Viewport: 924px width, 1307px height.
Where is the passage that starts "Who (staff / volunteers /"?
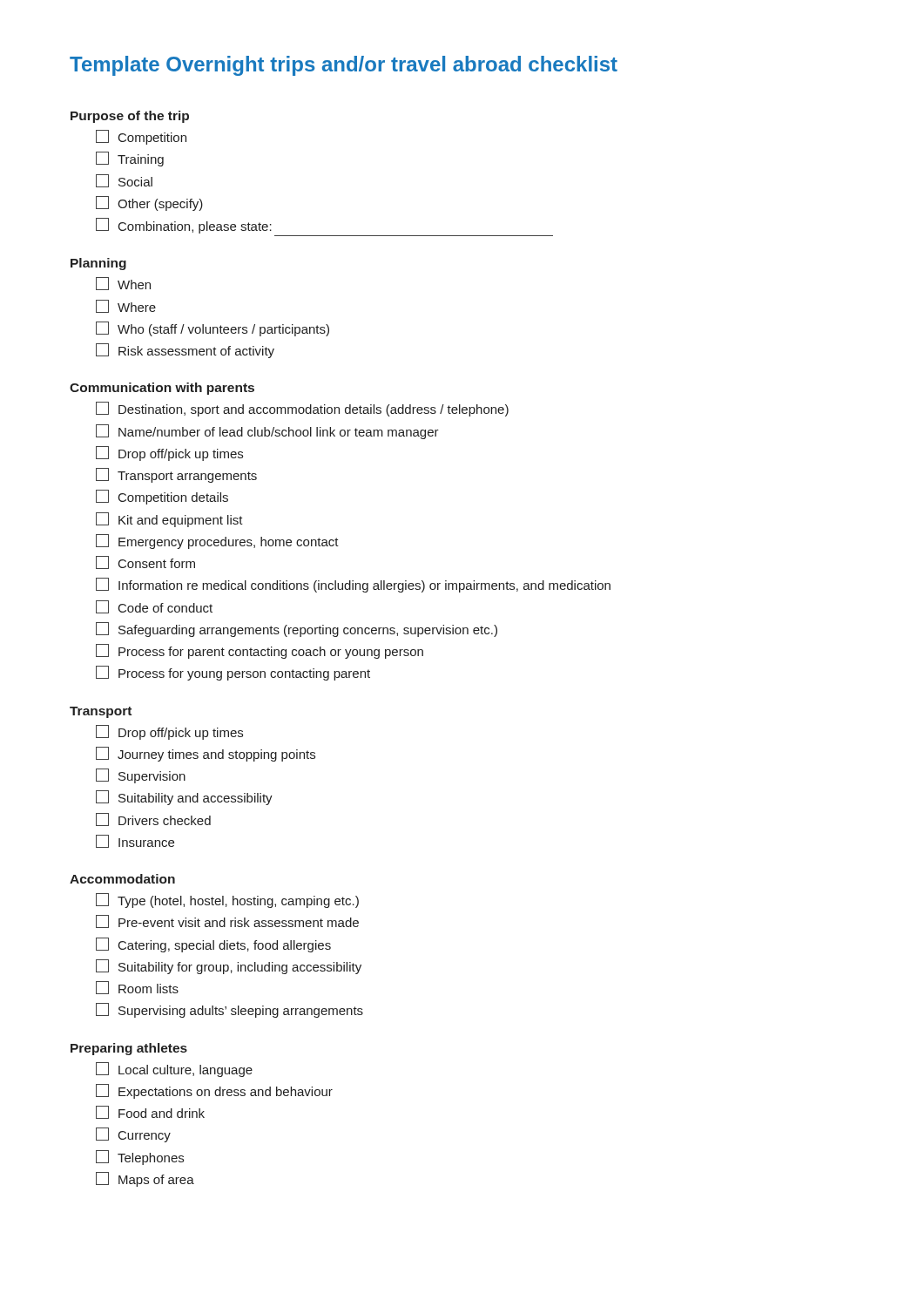coord(212,329)
